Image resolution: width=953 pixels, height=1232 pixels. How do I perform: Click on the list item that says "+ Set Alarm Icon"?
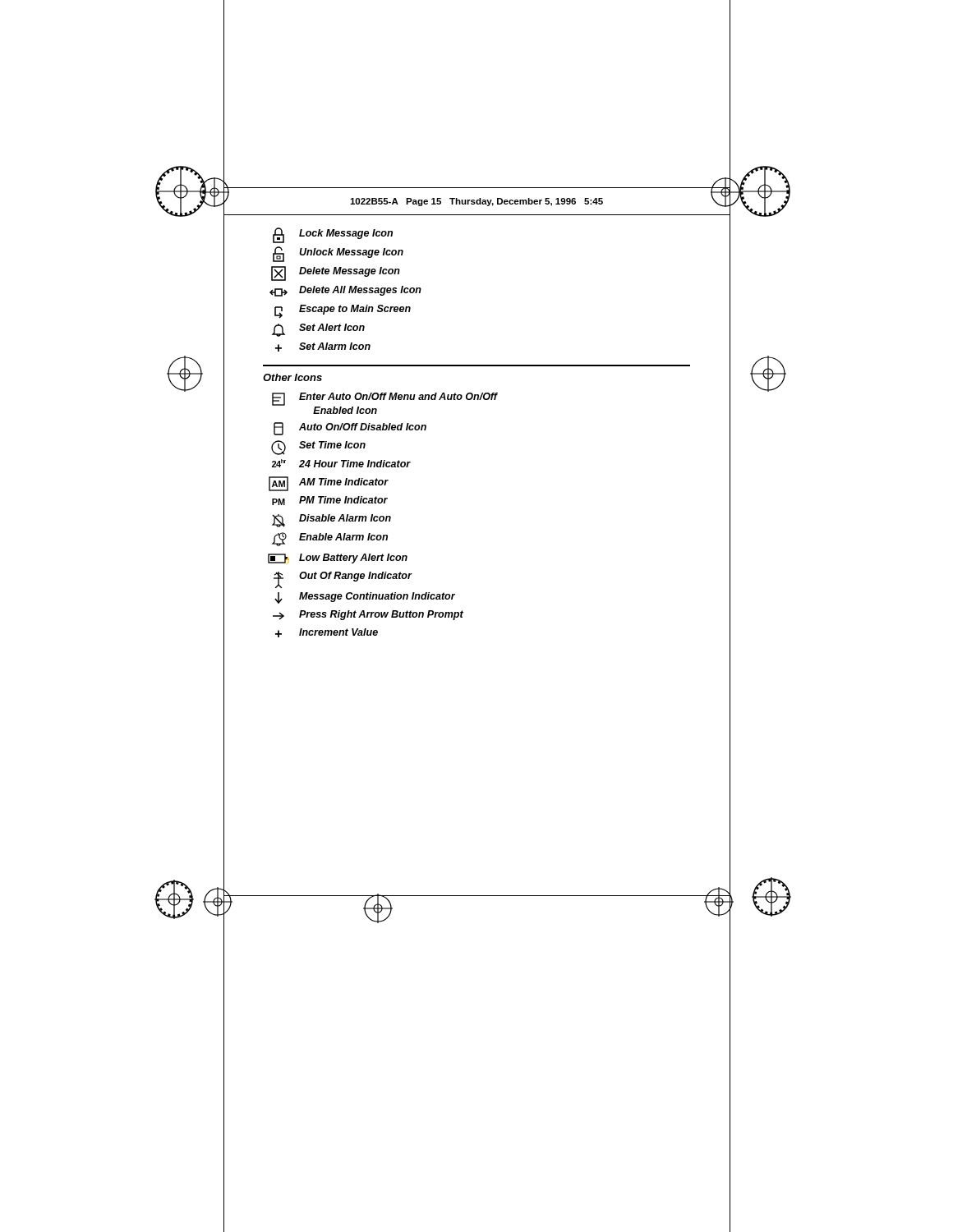tap(317, 348)
